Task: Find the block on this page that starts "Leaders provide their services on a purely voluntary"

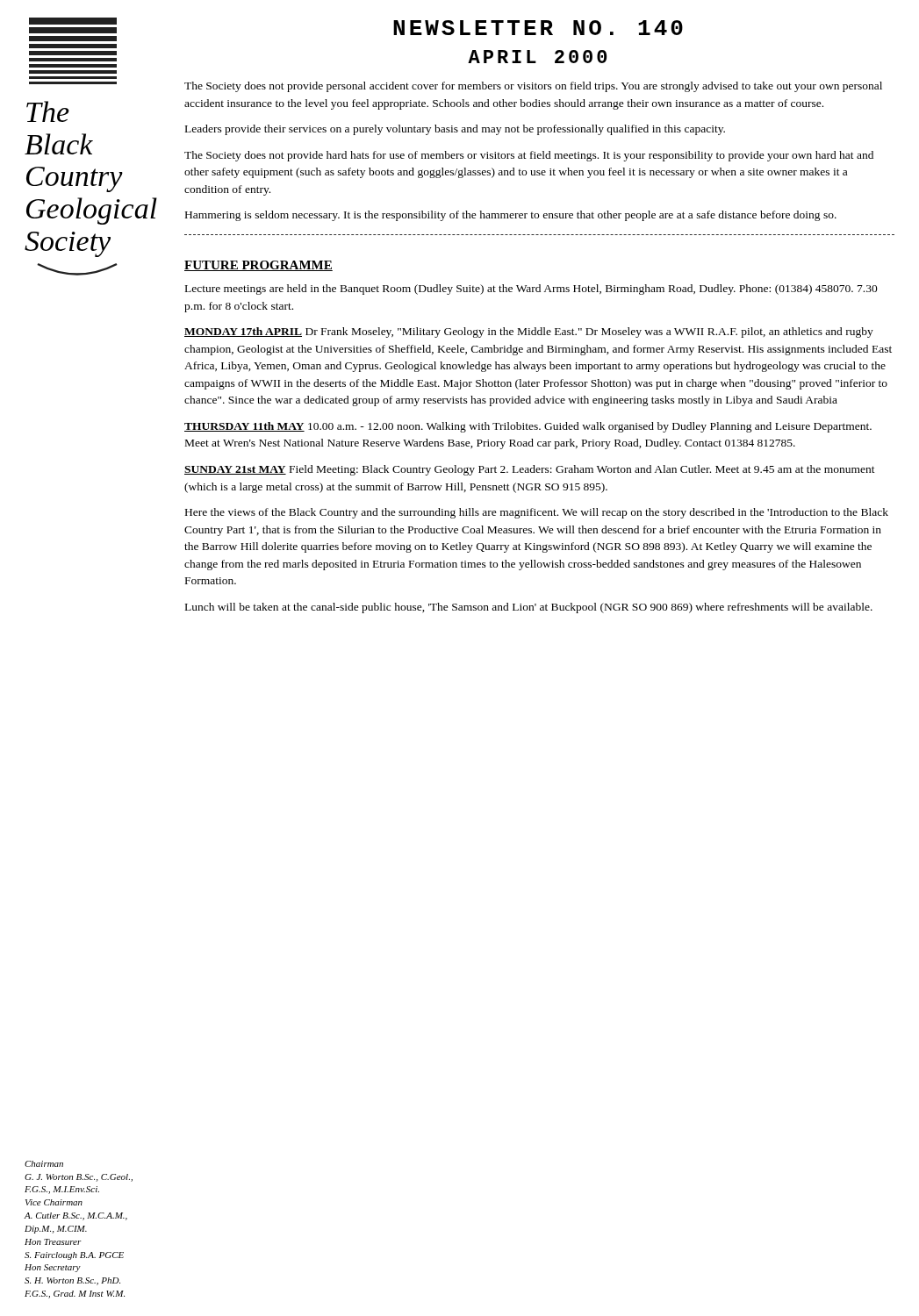Action: [539, 129]
